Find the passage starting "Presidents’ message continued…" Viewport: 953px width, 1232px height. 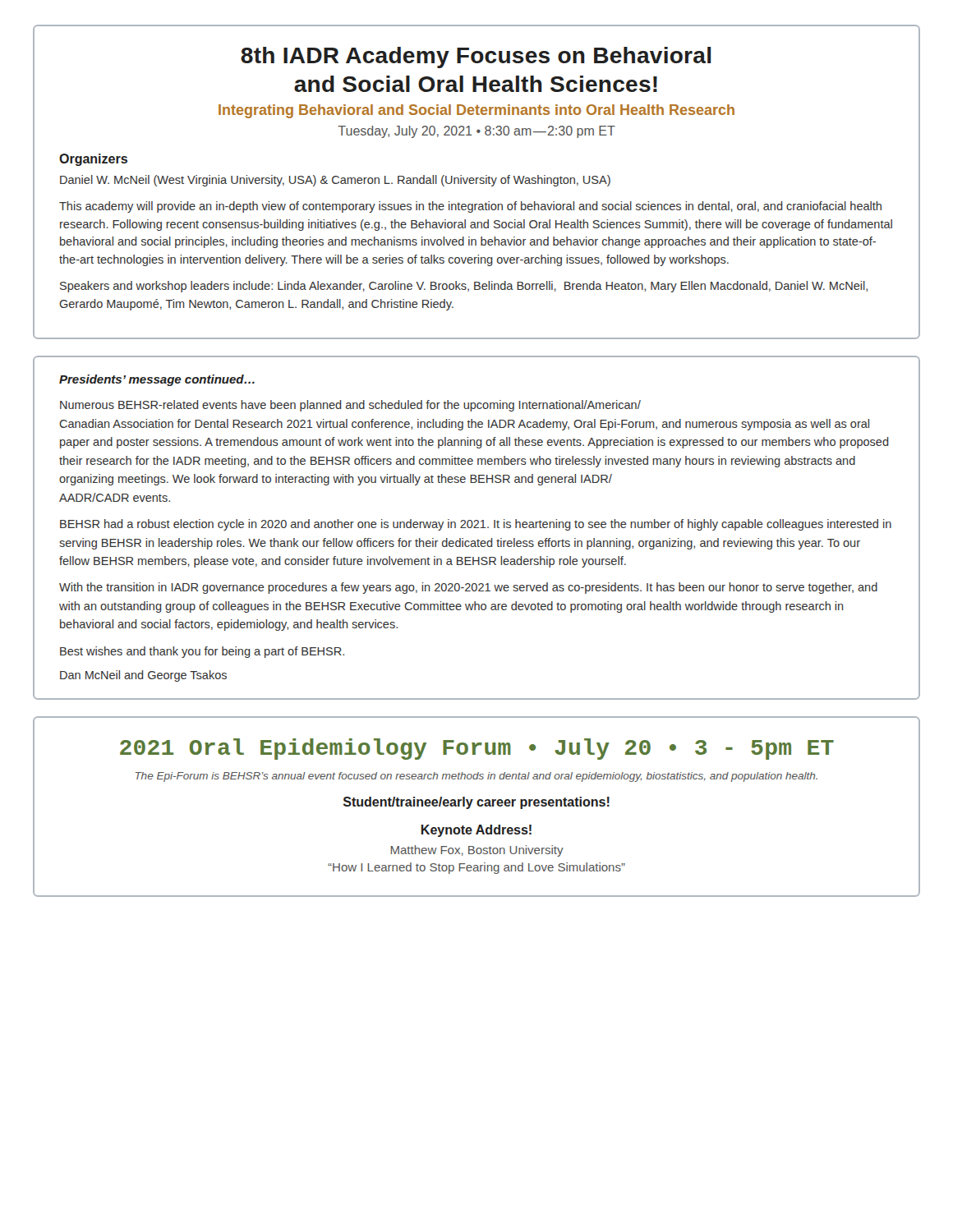coord(158,379)
